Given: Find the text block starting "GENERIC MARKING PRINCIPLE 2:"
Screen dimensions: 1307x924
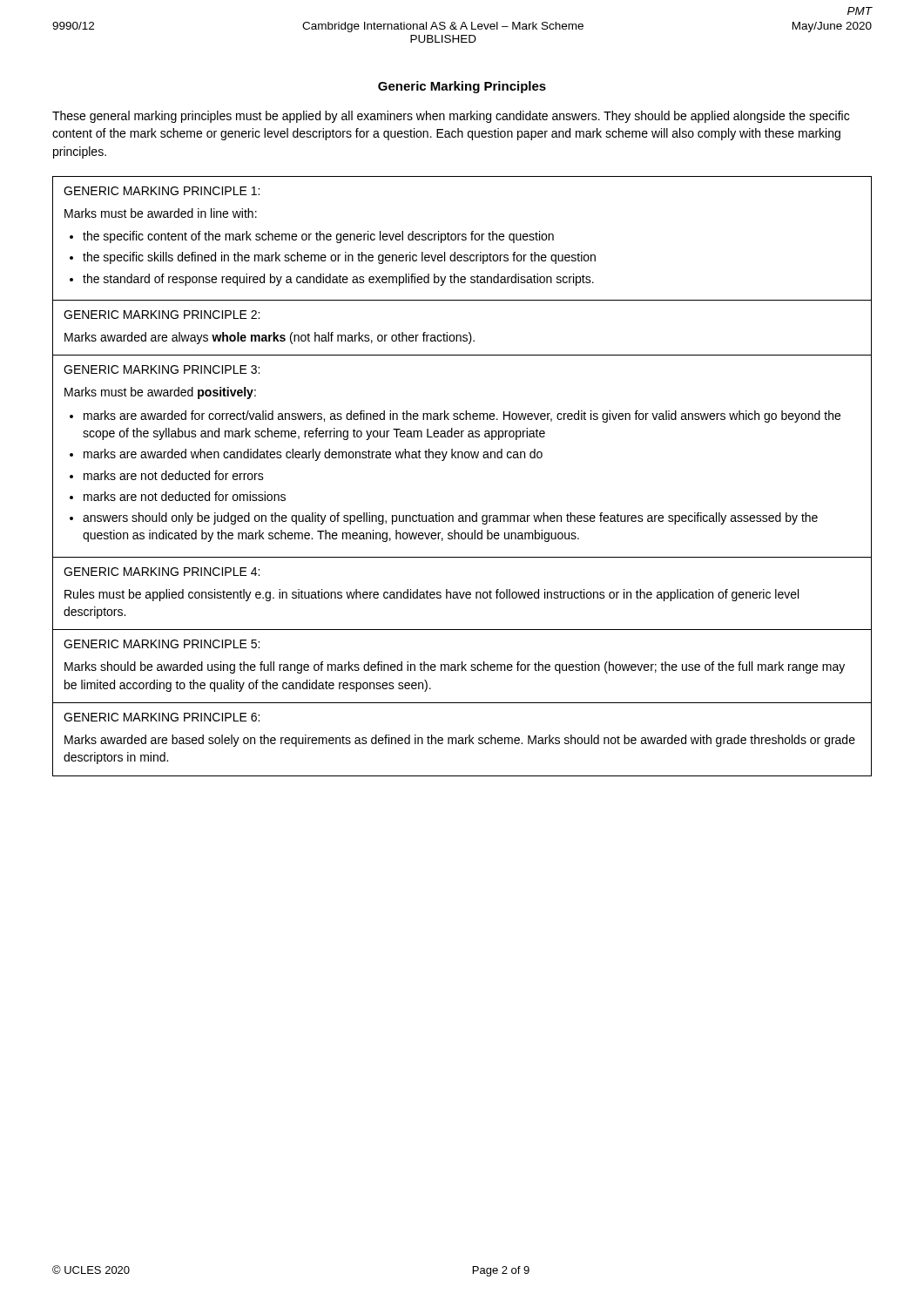Looking at the screenshot, I should coord(162,315).
